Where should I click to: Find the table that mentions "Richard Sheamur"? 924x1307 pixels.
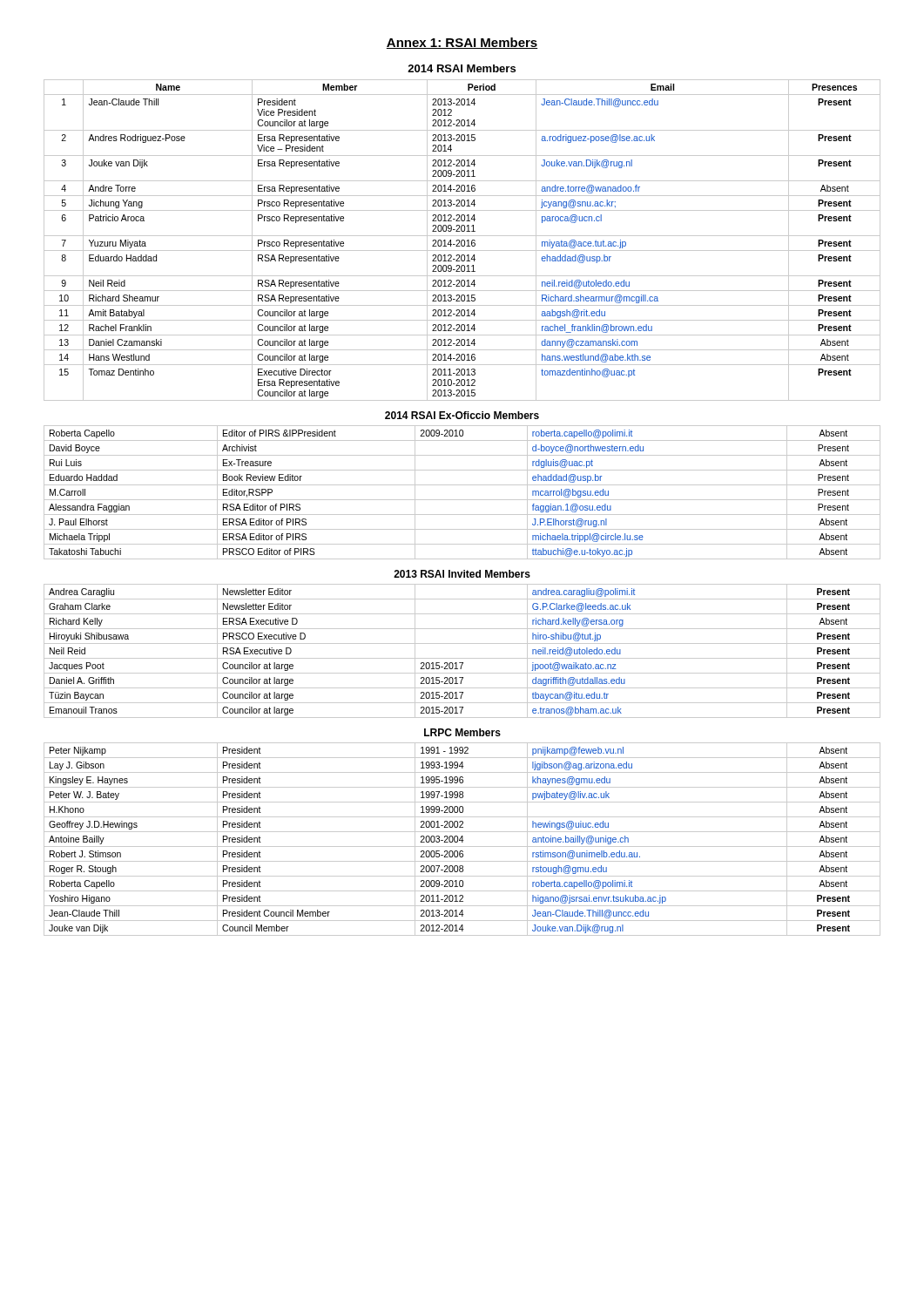click(x=462, y=240)
